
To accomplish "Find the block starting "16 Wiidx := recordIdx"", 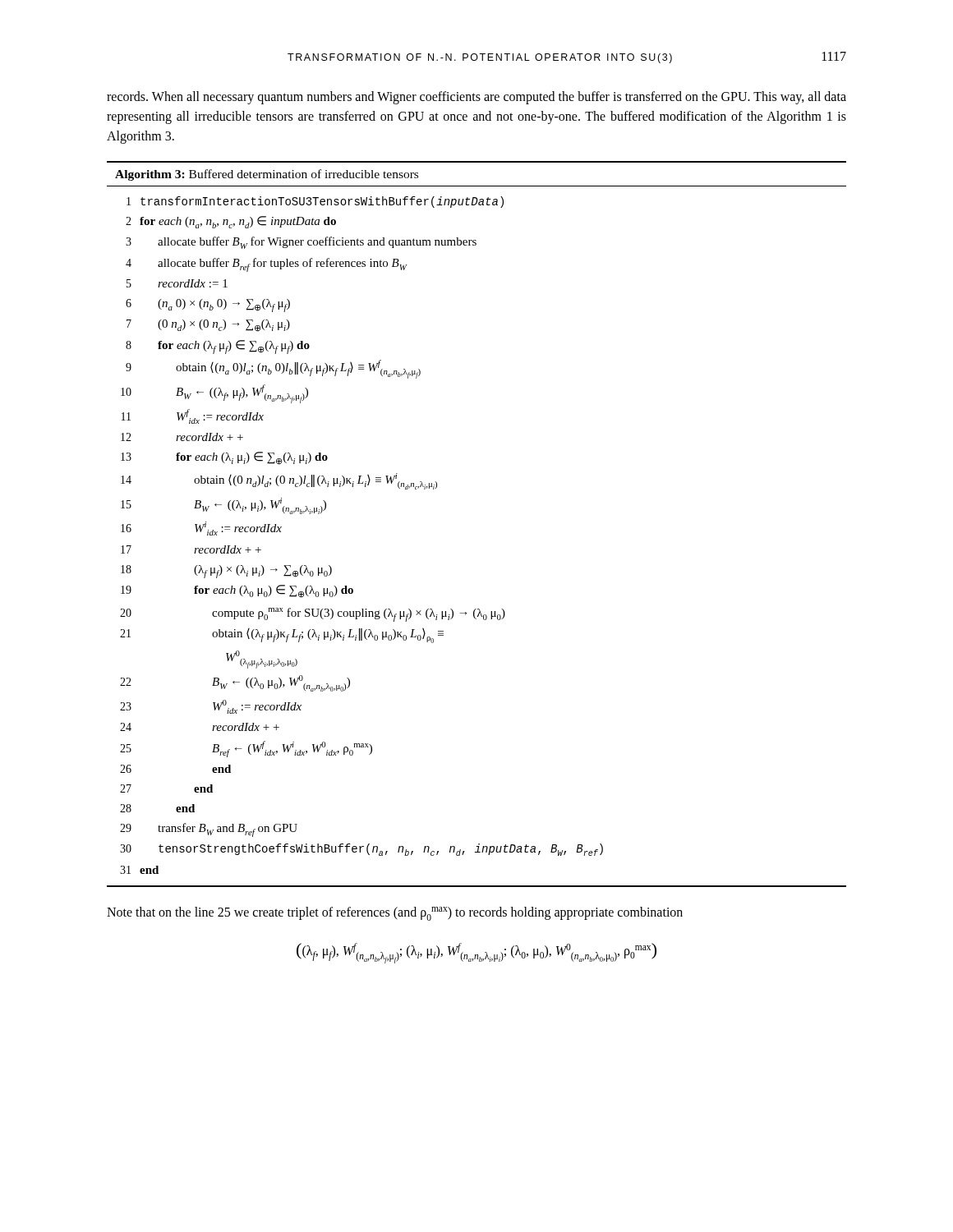I will 201,529.
